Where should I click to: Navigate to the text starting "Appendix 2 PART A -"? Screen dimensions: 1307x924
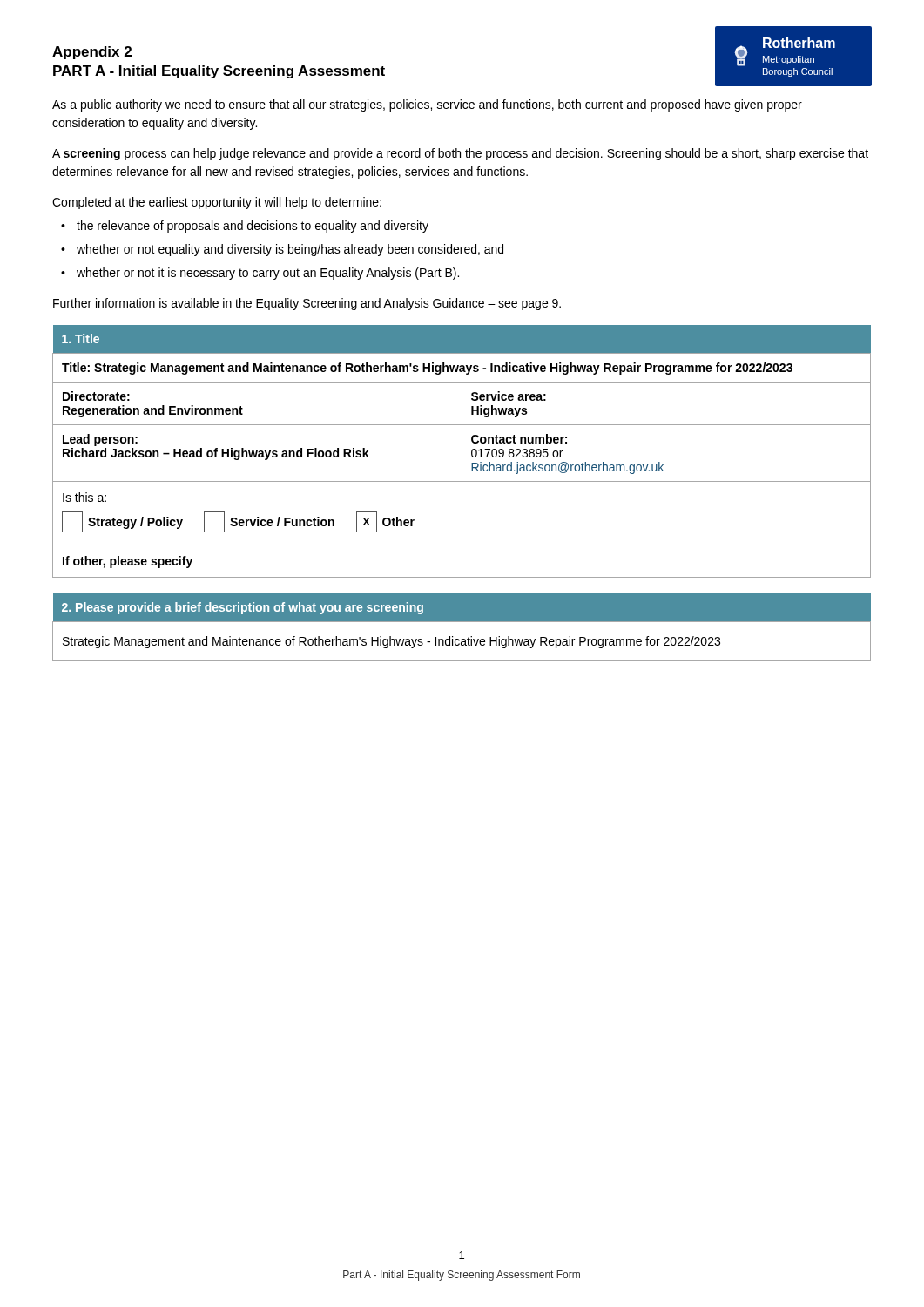point(127,56)
